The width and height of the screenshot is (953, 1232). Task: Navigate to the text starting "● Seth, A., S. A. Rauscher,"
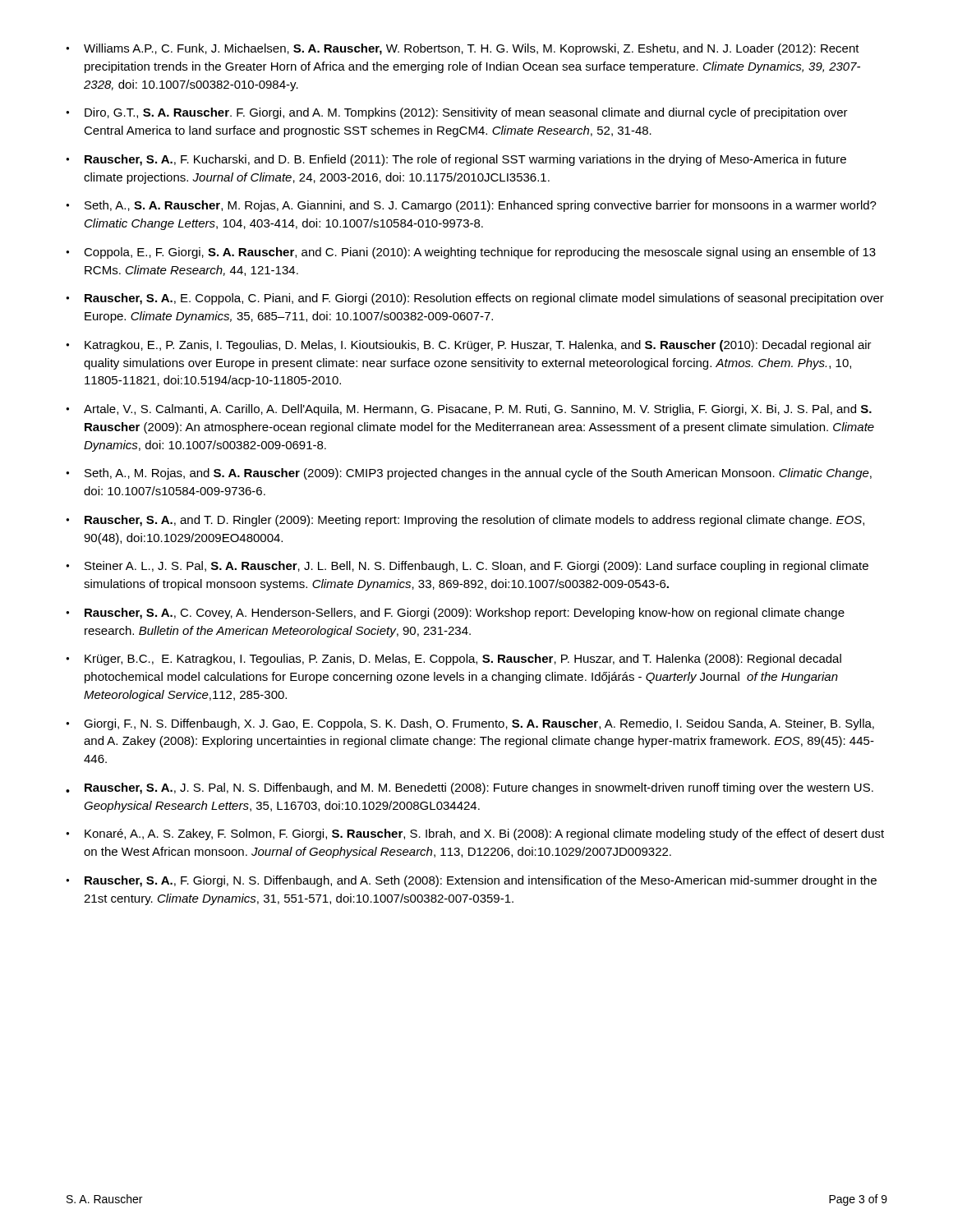[x=476, y=214]
